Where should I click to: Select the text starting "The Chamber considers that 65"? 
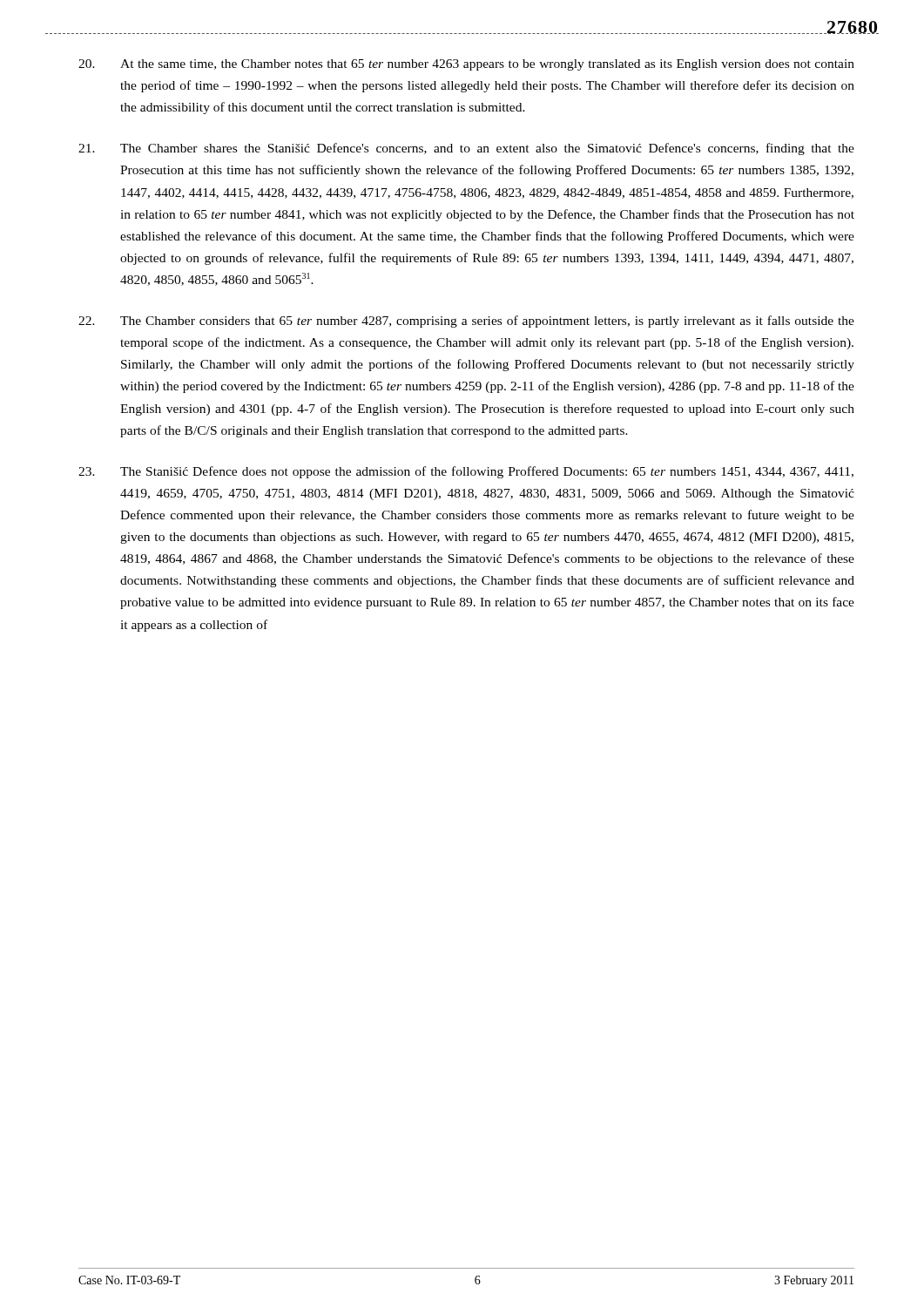coord(466,375)
